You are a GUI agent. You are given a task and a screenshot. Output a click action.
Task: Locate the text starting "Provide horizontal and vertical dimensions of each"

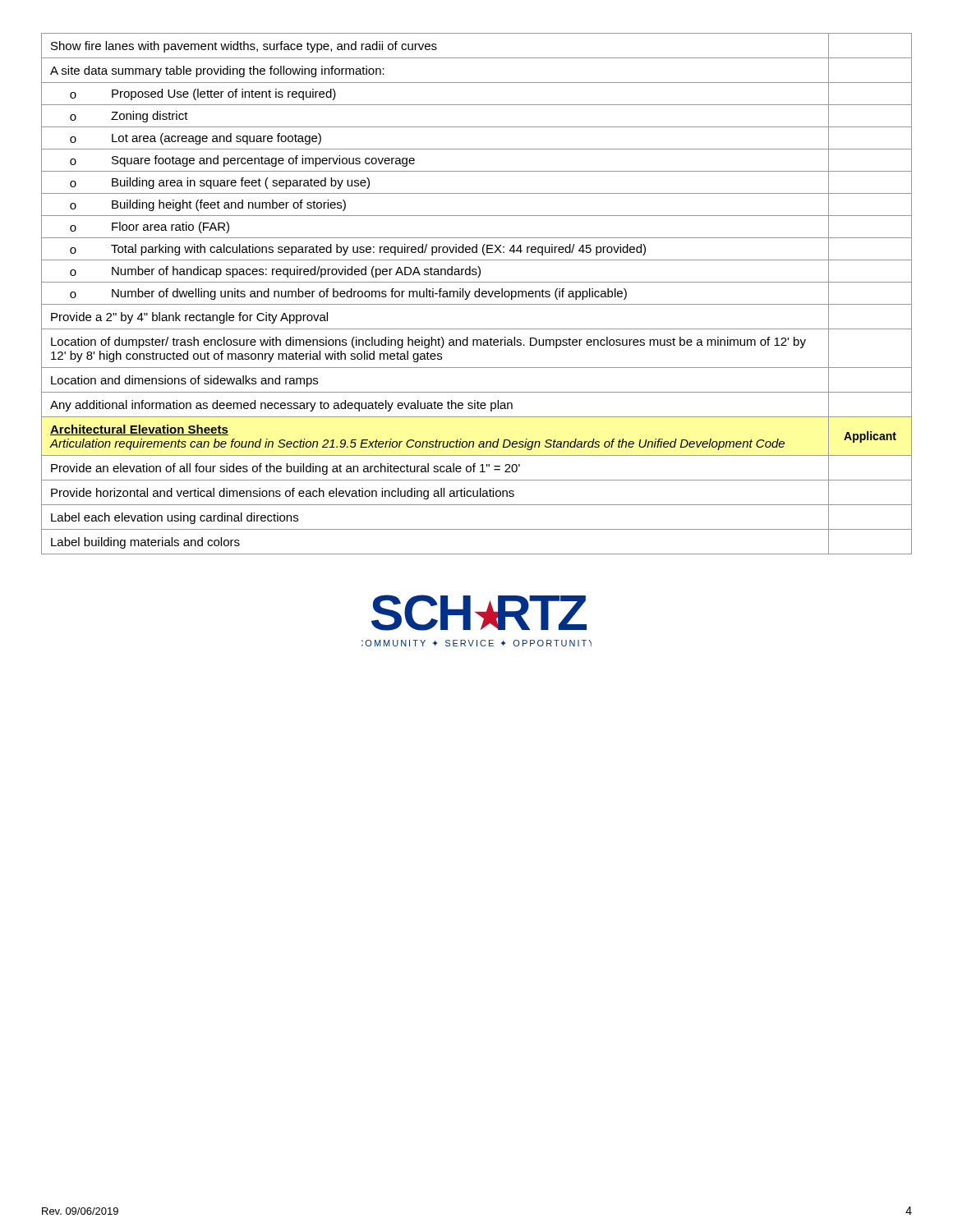click(x=282, y=492)
